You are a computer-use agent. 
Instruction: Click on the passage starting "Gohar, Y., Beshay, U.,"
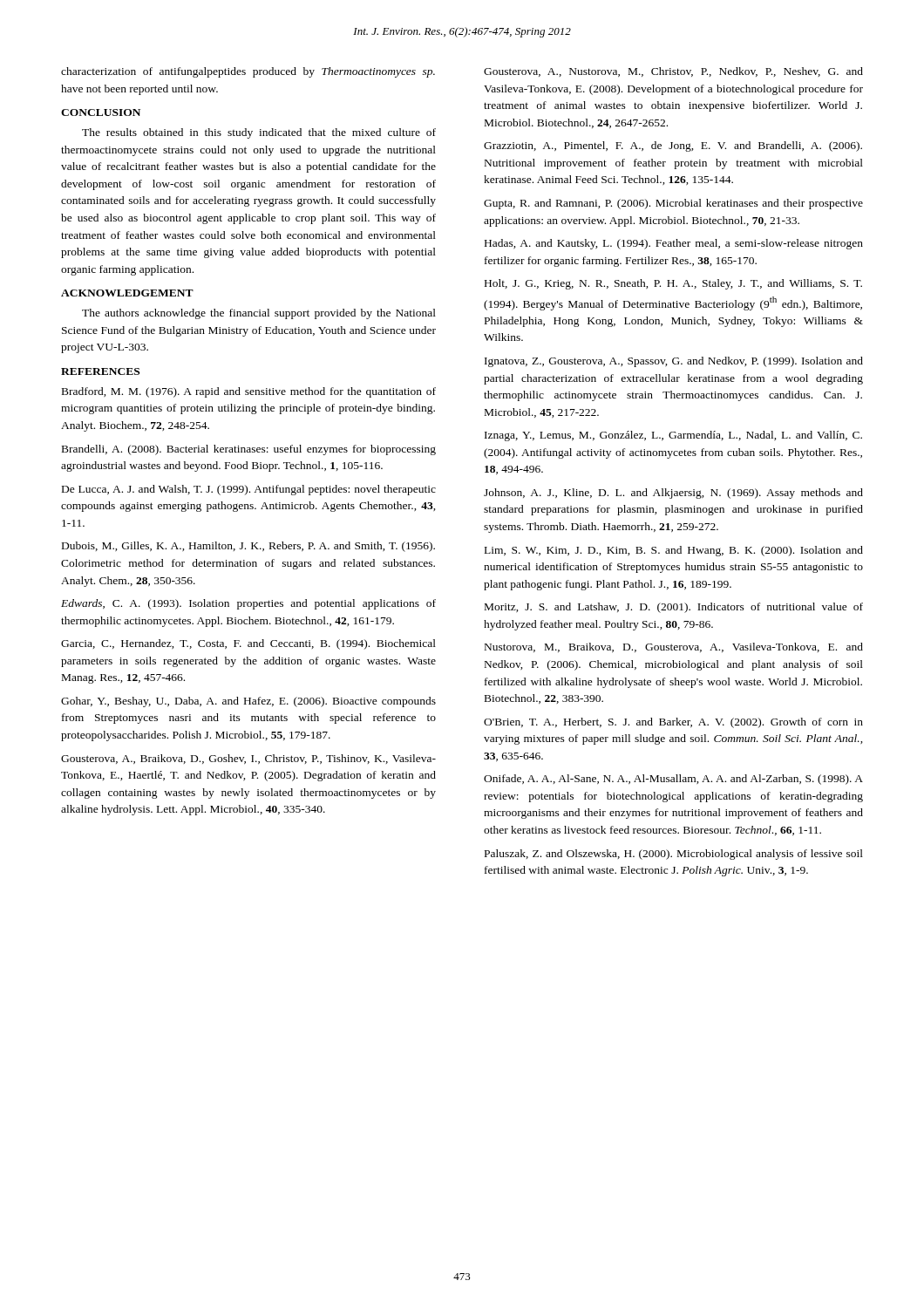[x=248, y=718]
